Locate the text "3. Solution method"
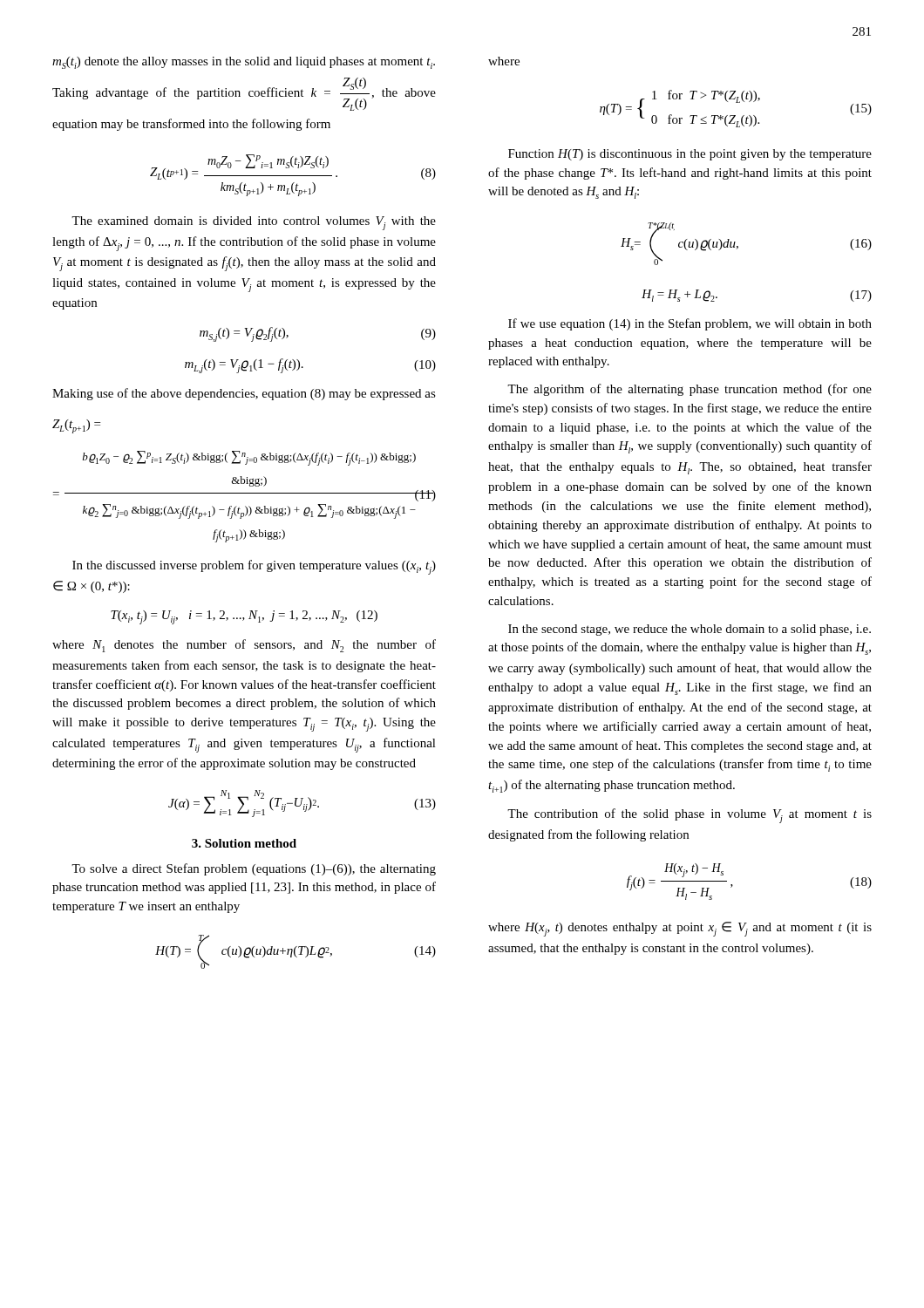The image size is (924, 1308). pyautogui.click(x=244, y=843)
